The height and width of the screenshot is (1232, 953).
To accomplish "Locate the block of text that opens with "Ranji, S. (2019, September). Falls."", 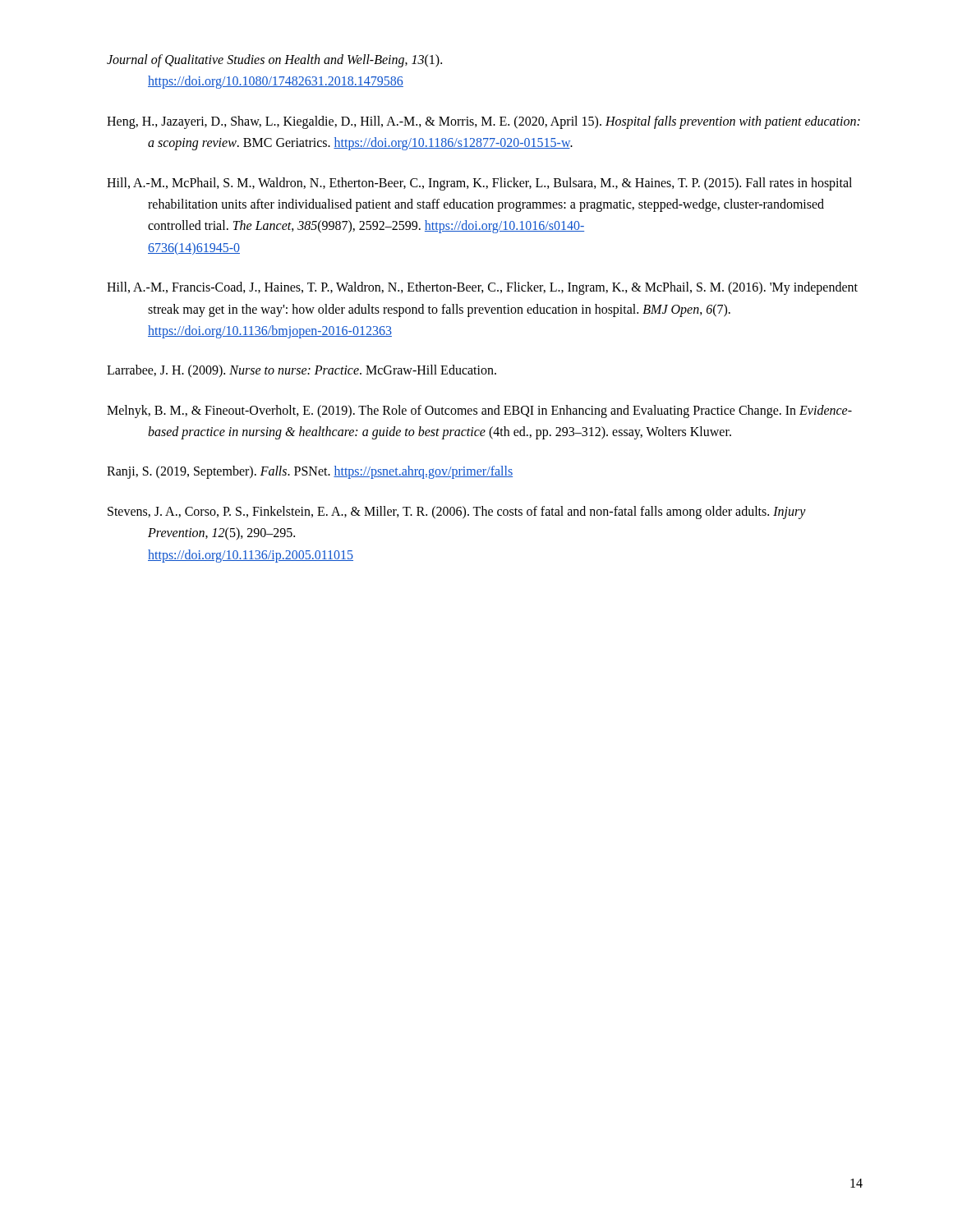I will [x=310, y=471].
